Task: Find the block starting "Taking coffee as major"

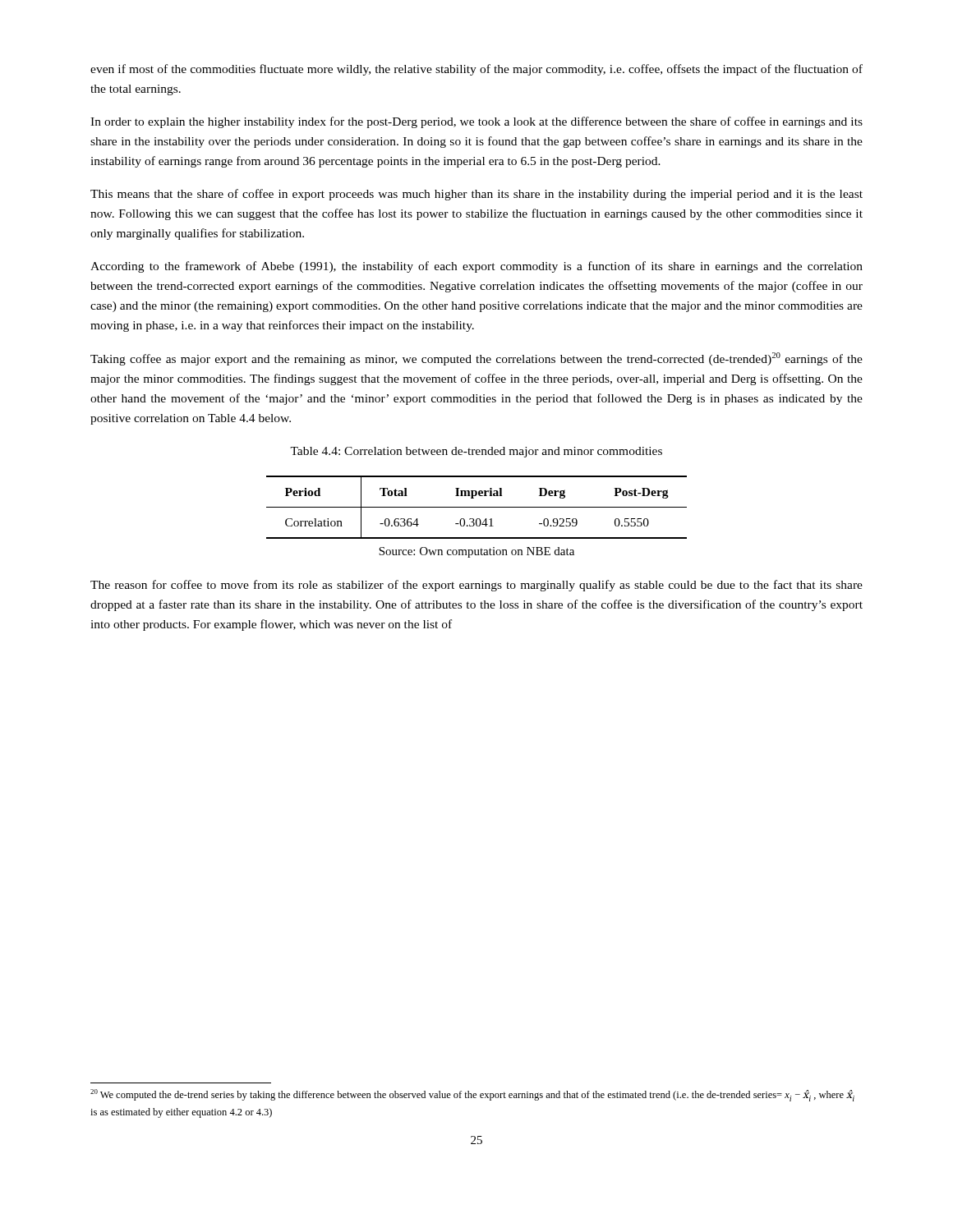Action: [x=476, y=387]
